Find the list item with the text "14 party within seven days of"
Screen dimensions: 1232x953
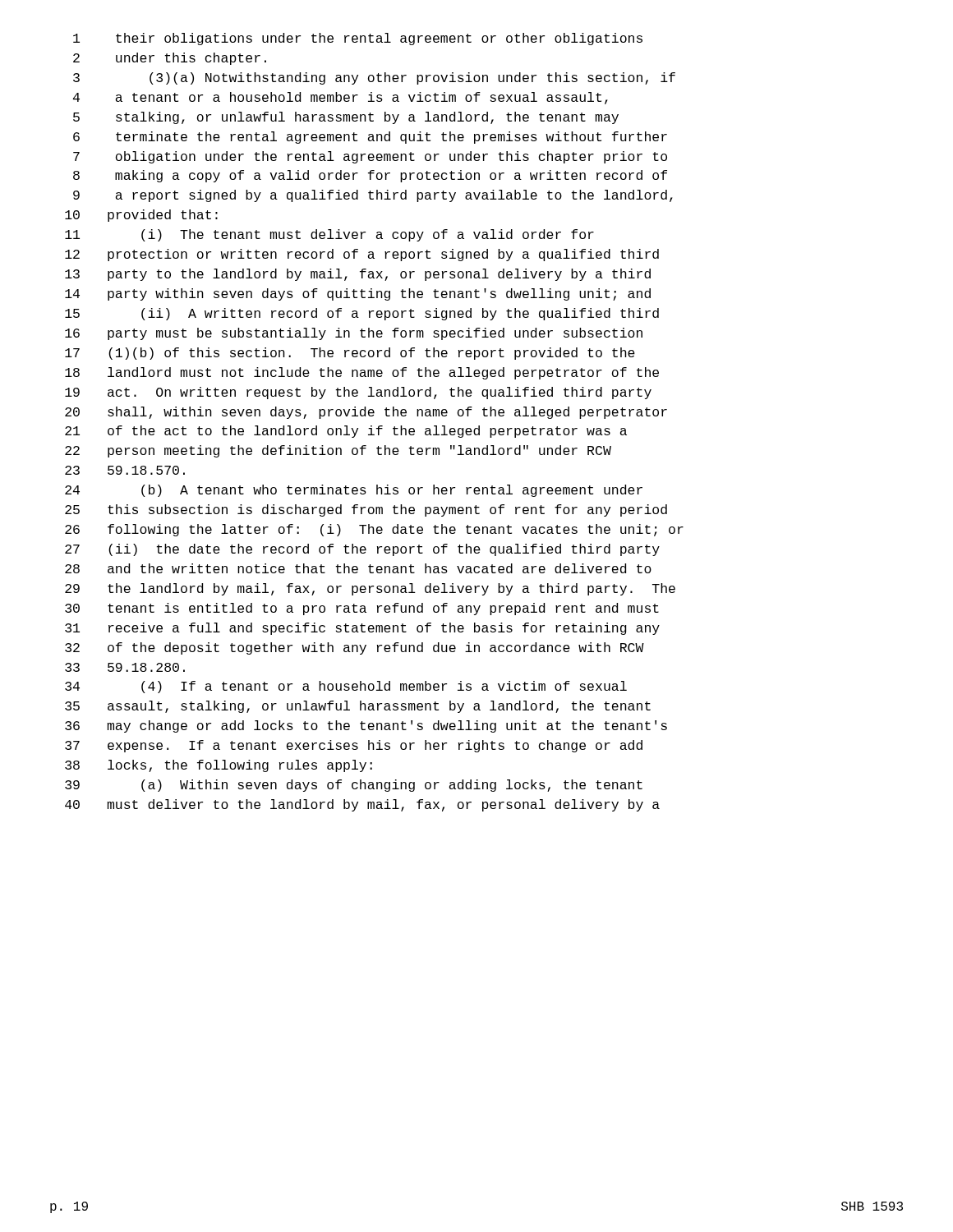tap(351, 295)
